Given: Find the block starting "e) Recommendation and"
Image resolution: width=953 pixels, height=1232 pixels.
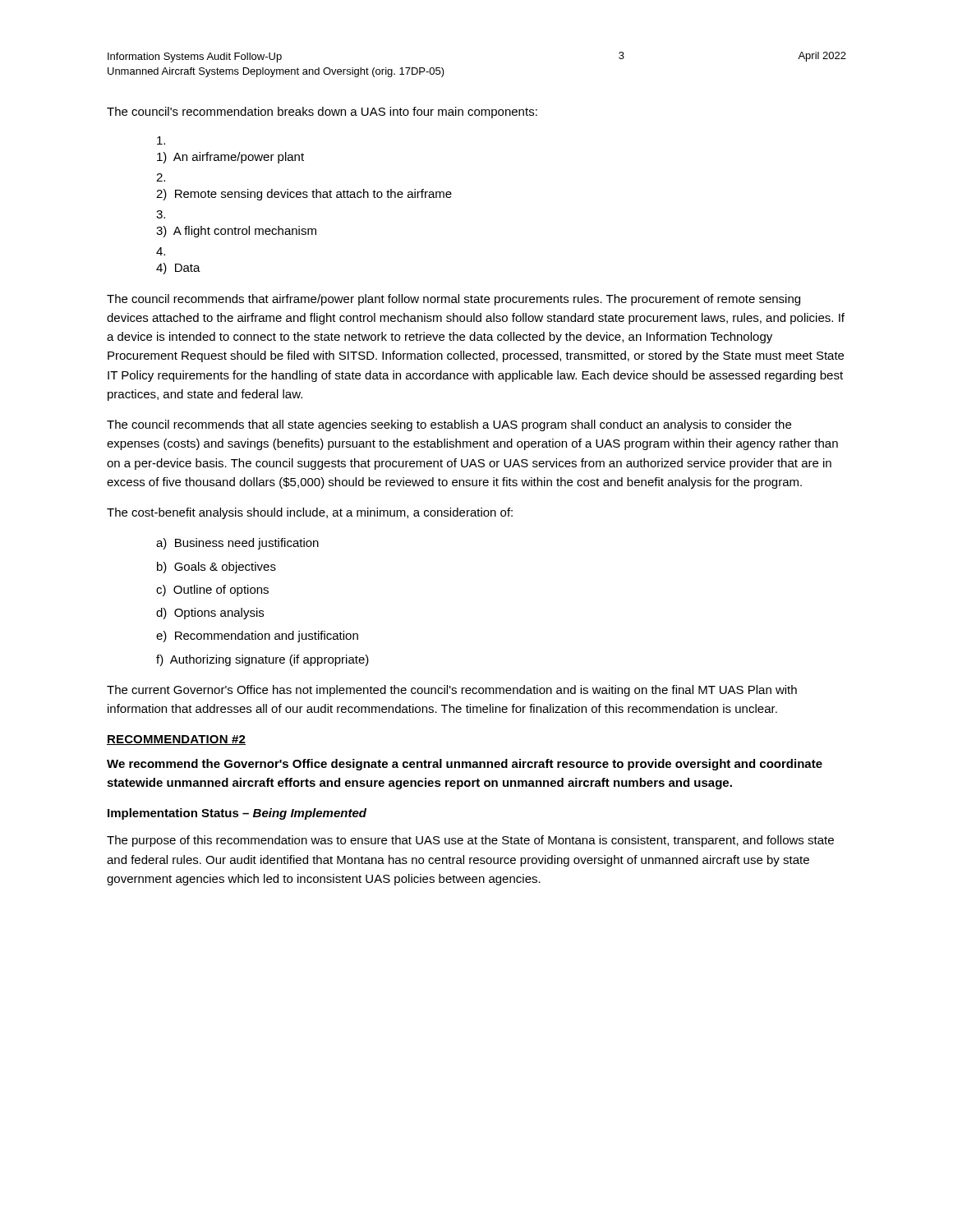Looking at the screenshot, I should pyautogui.click(x=257, y=637).
